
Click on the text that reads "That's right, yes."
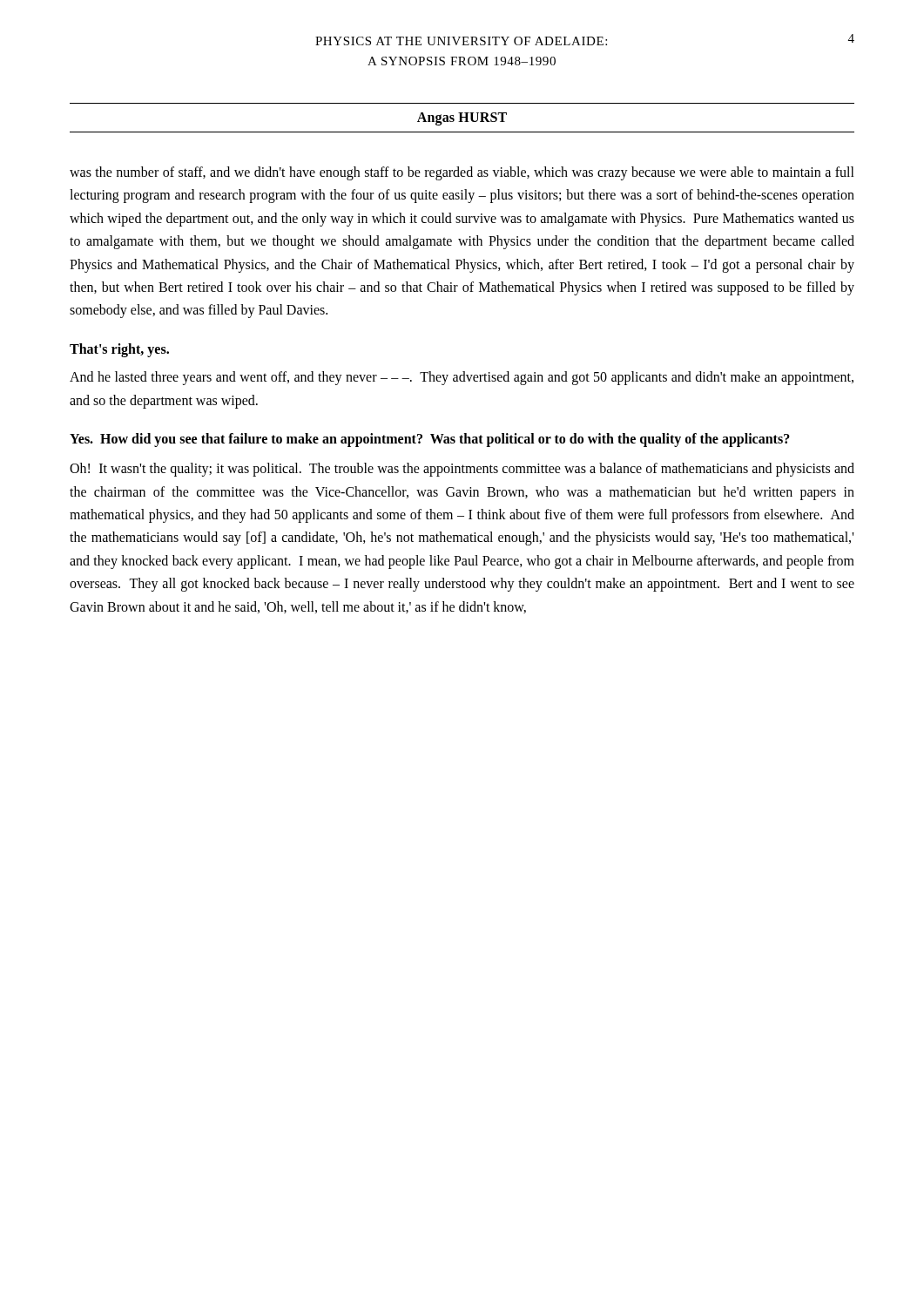[120, 349]
